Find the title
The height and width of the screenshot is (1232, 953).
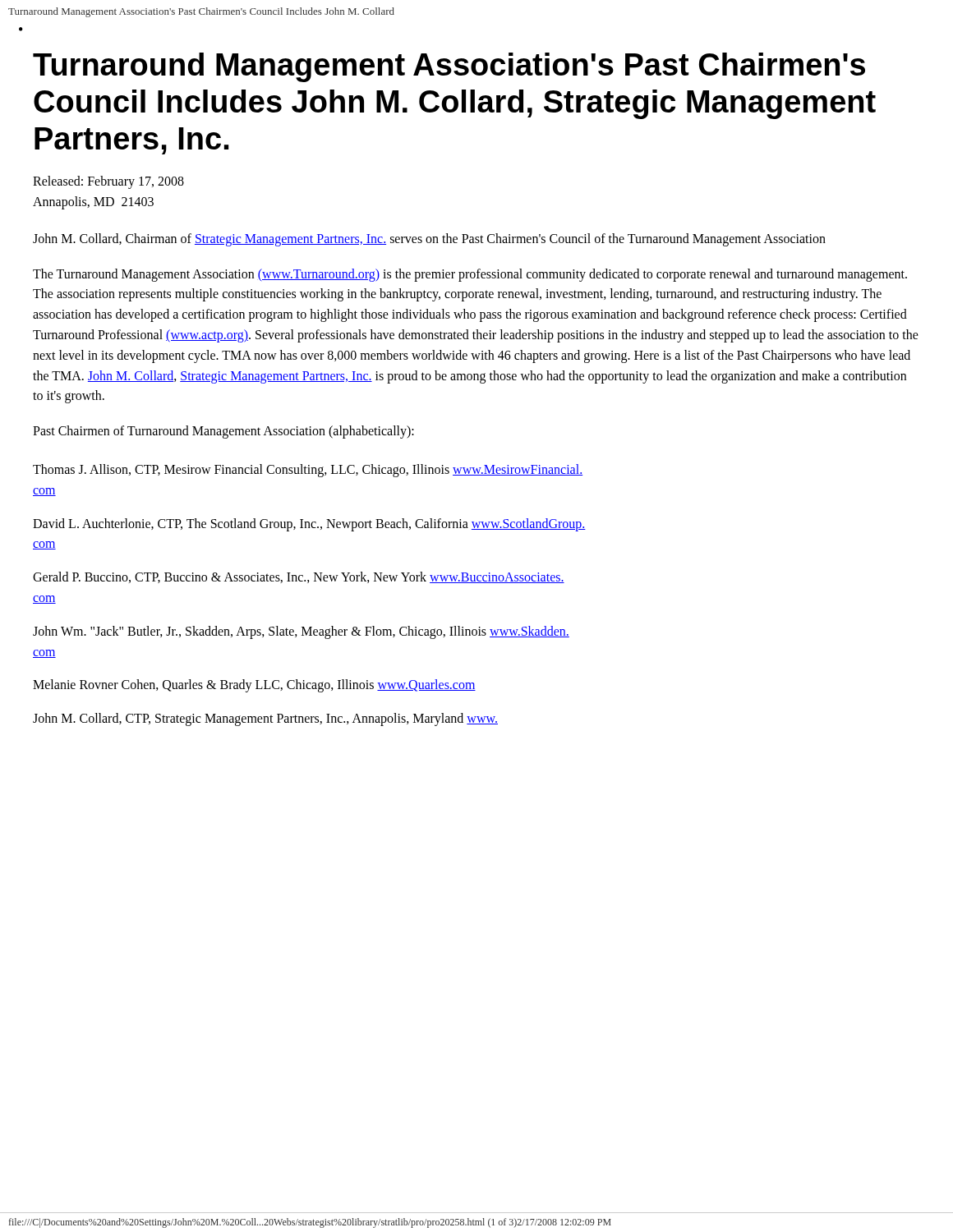(x=476, y=102)
